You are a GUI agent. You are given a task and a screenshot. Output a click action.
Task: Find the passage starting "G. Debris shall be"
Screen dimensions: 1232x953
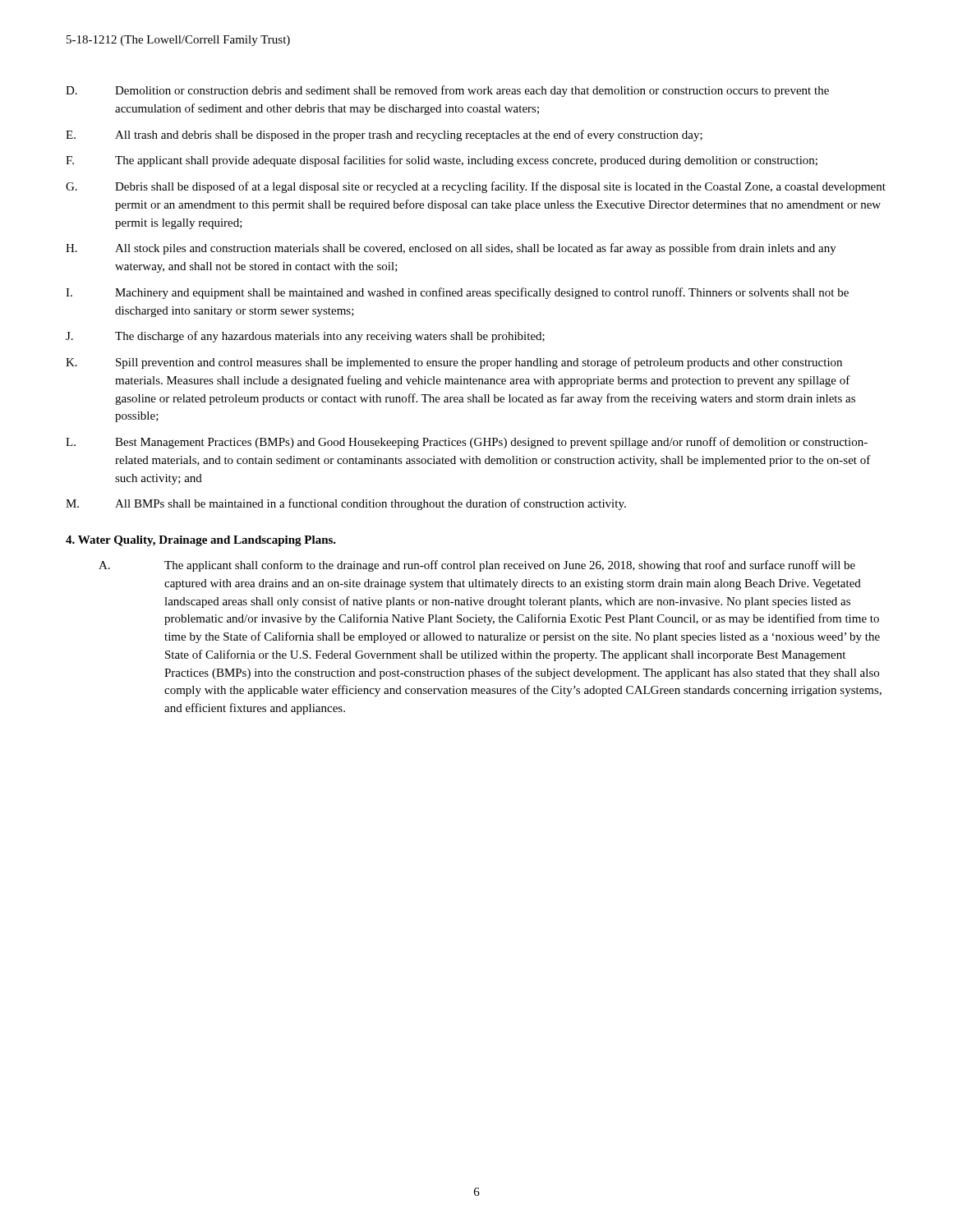(476, 205)
